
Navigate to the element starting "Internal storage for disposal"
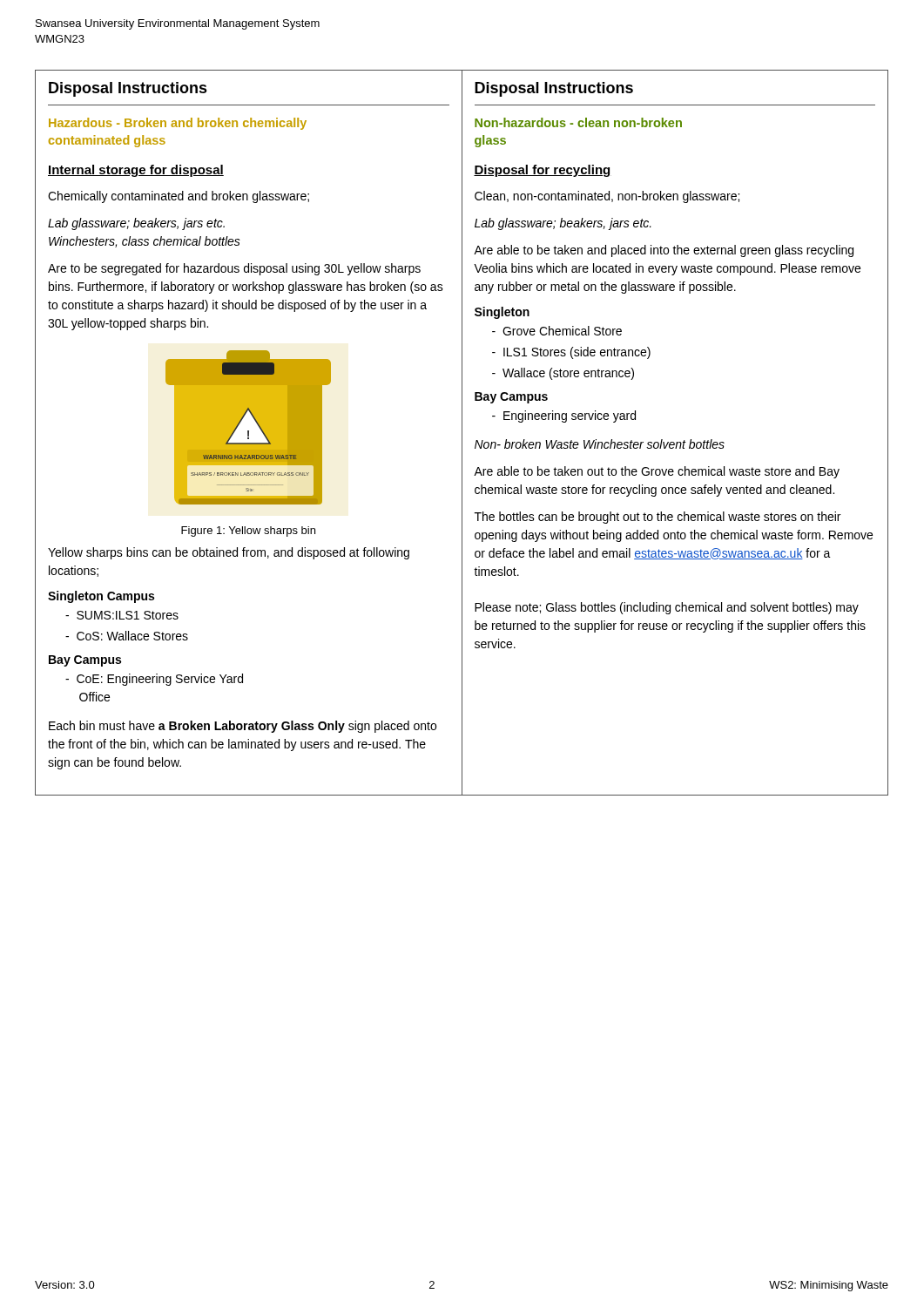point(136,169)
